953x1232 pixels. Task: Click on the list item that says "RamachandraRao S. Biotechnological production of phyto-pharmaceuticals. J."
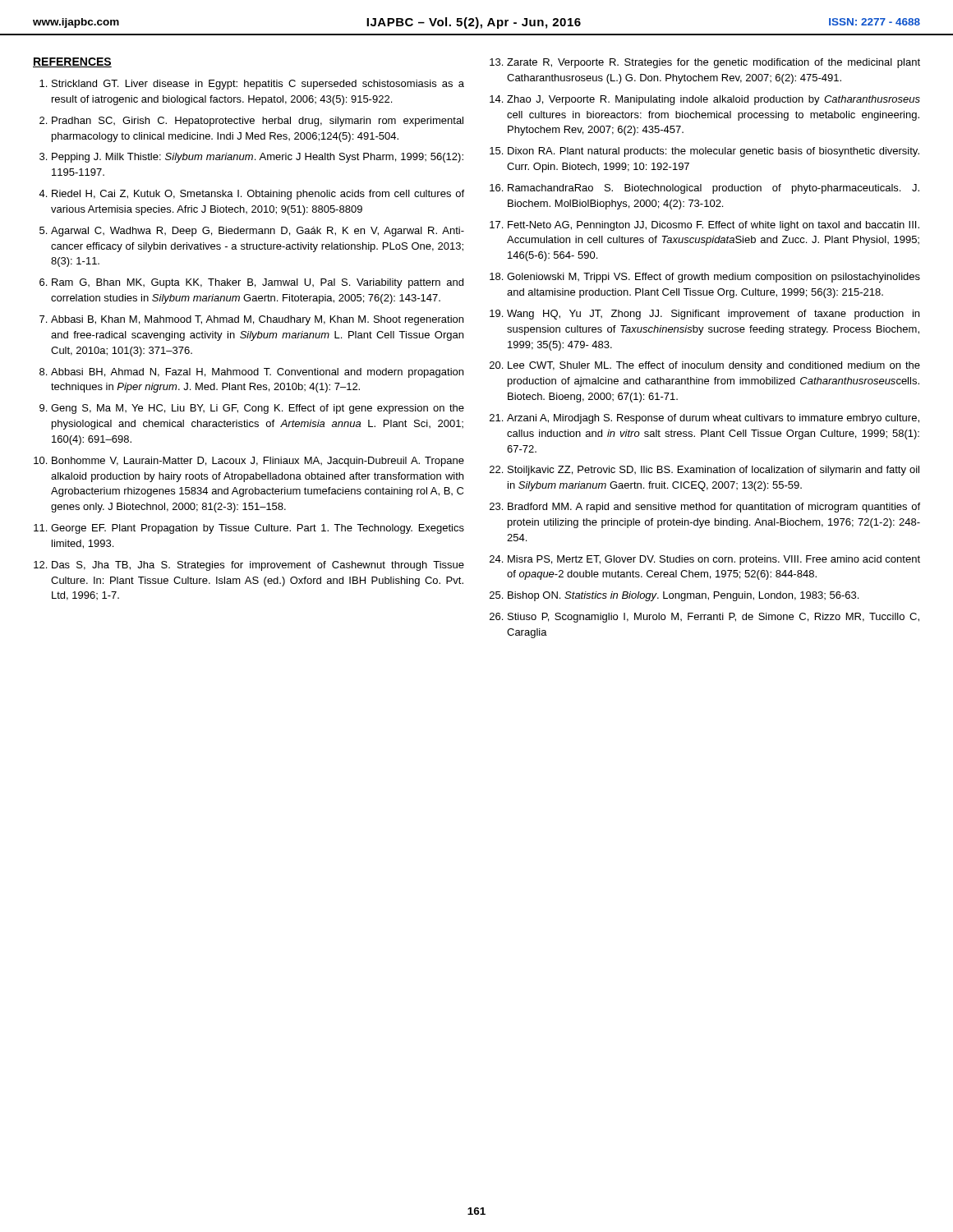714,195
